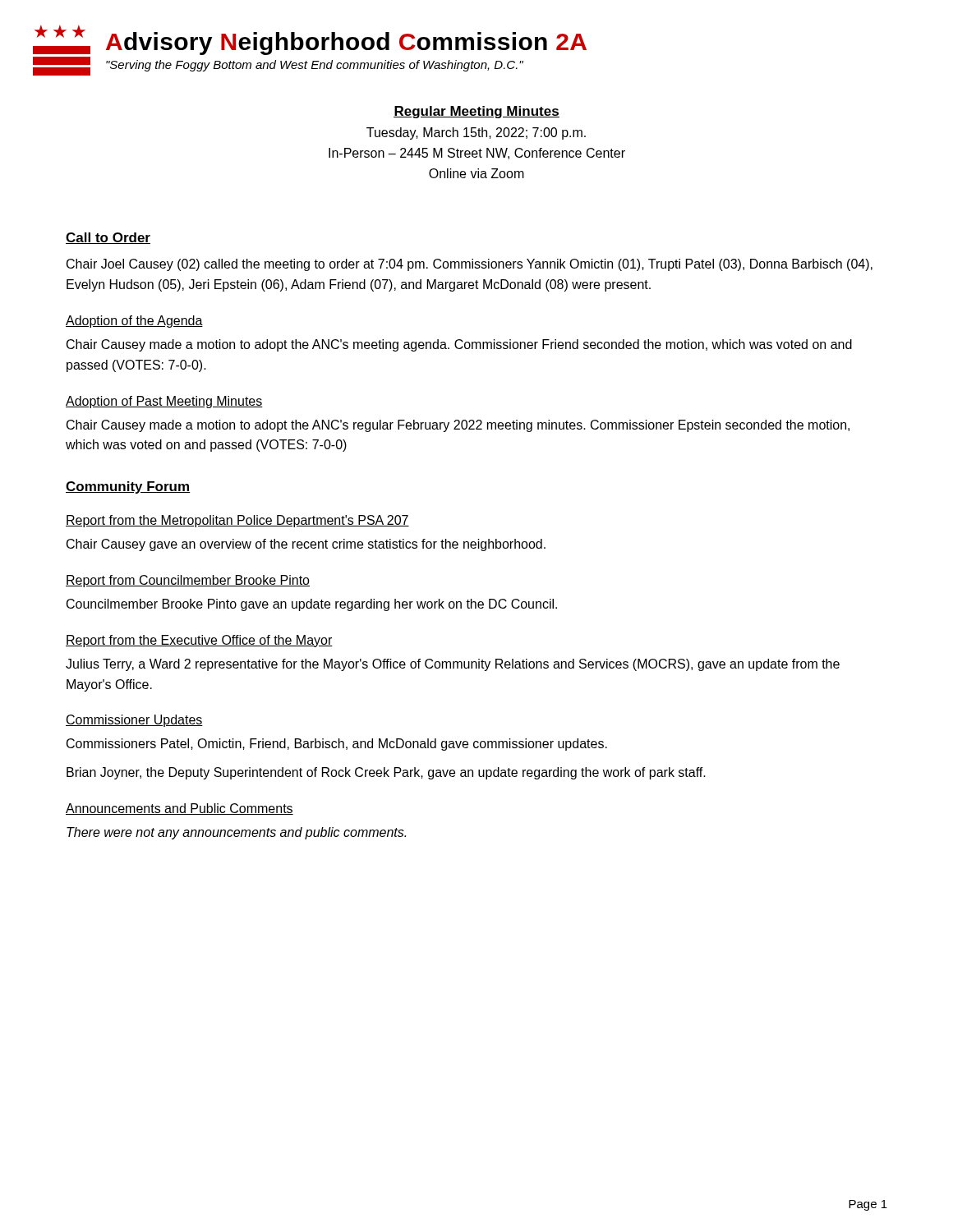
Task: Point to the passage starting "Councilmember Brooke Pinto"
Action: 312,604
